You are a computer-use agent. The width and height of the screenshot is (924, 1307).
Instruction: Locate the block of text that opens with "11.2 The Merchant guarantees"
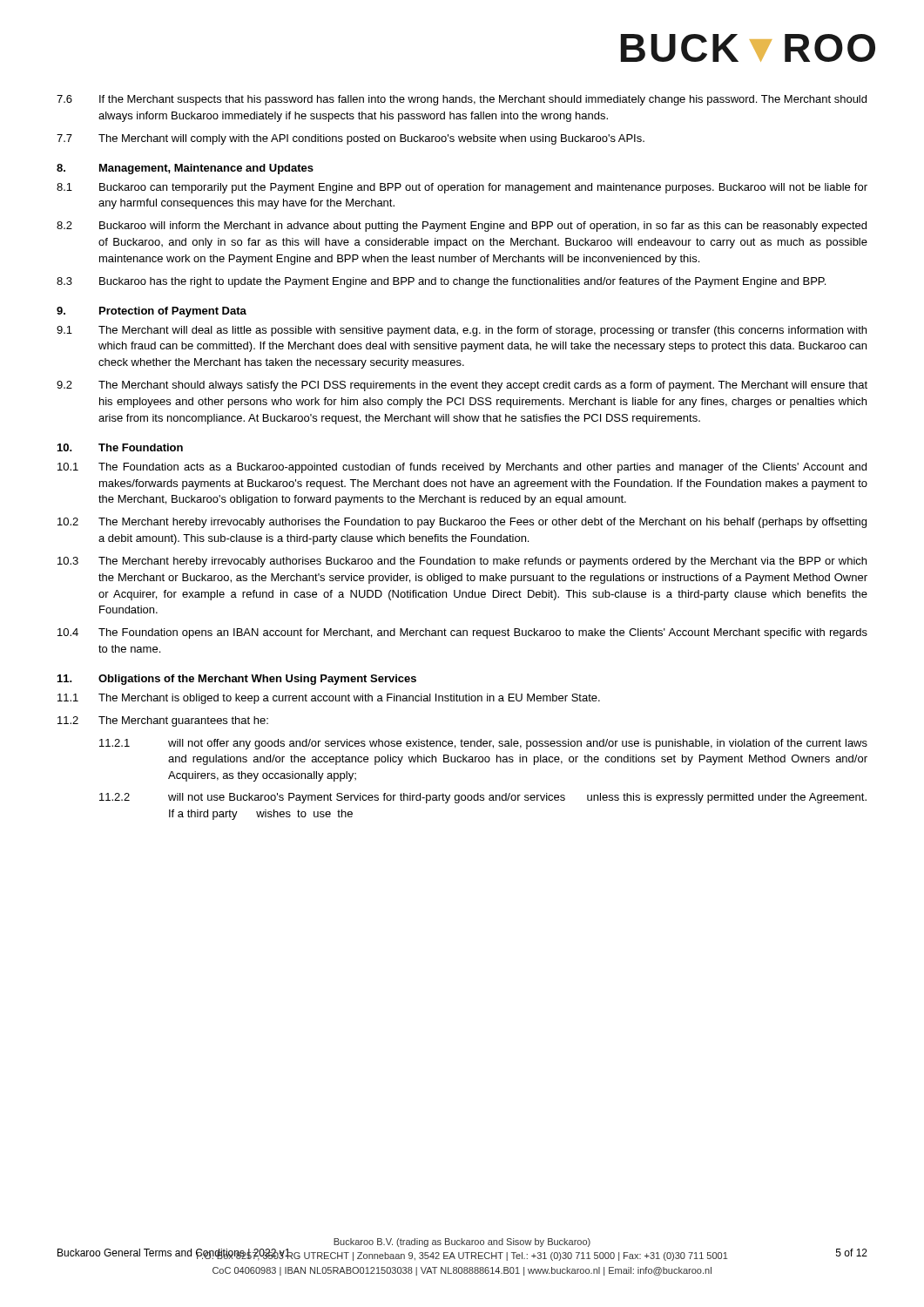coord(163,721)
